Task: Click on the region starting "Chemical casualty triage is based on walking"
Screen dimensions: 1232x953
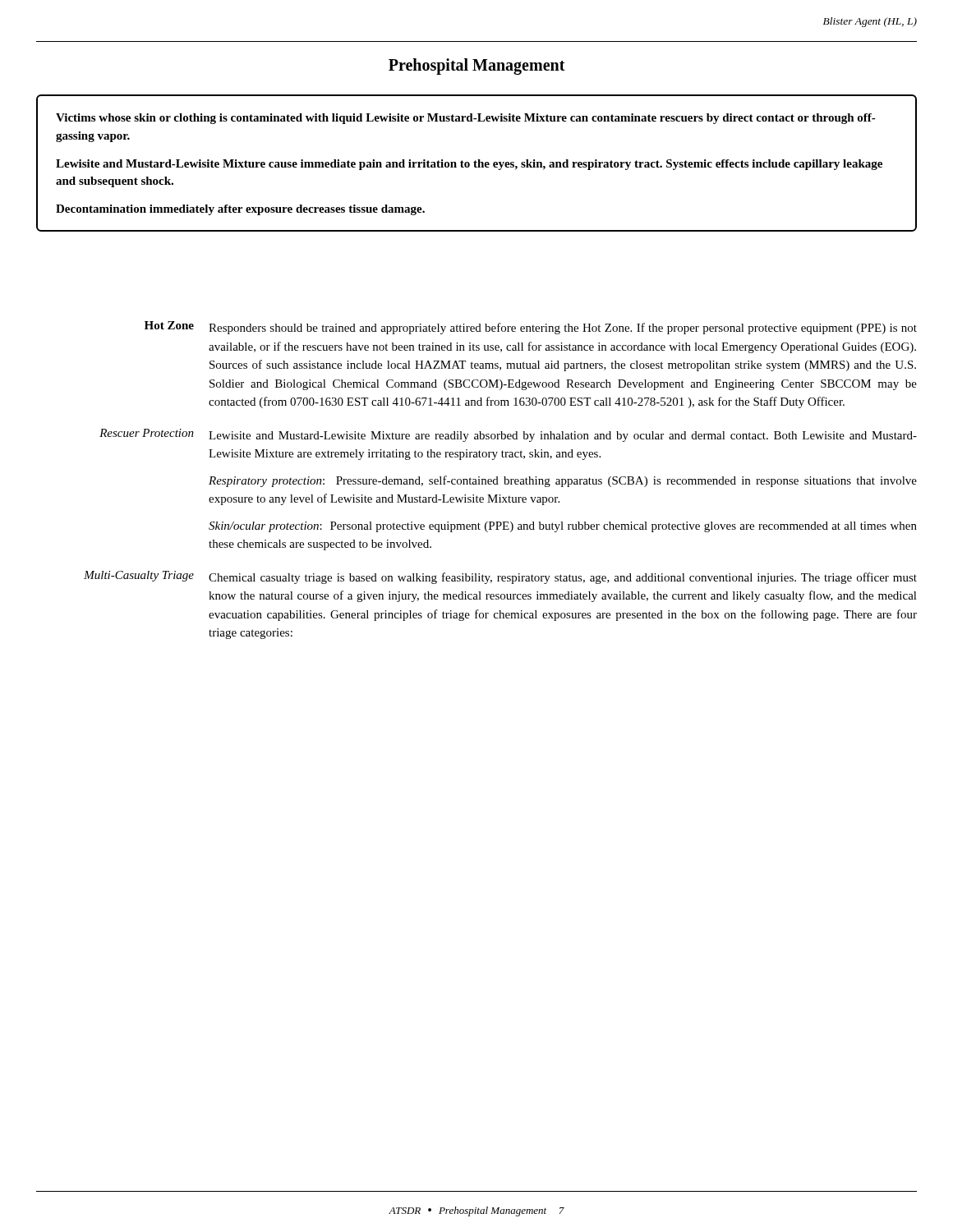Action: point(563,605)
